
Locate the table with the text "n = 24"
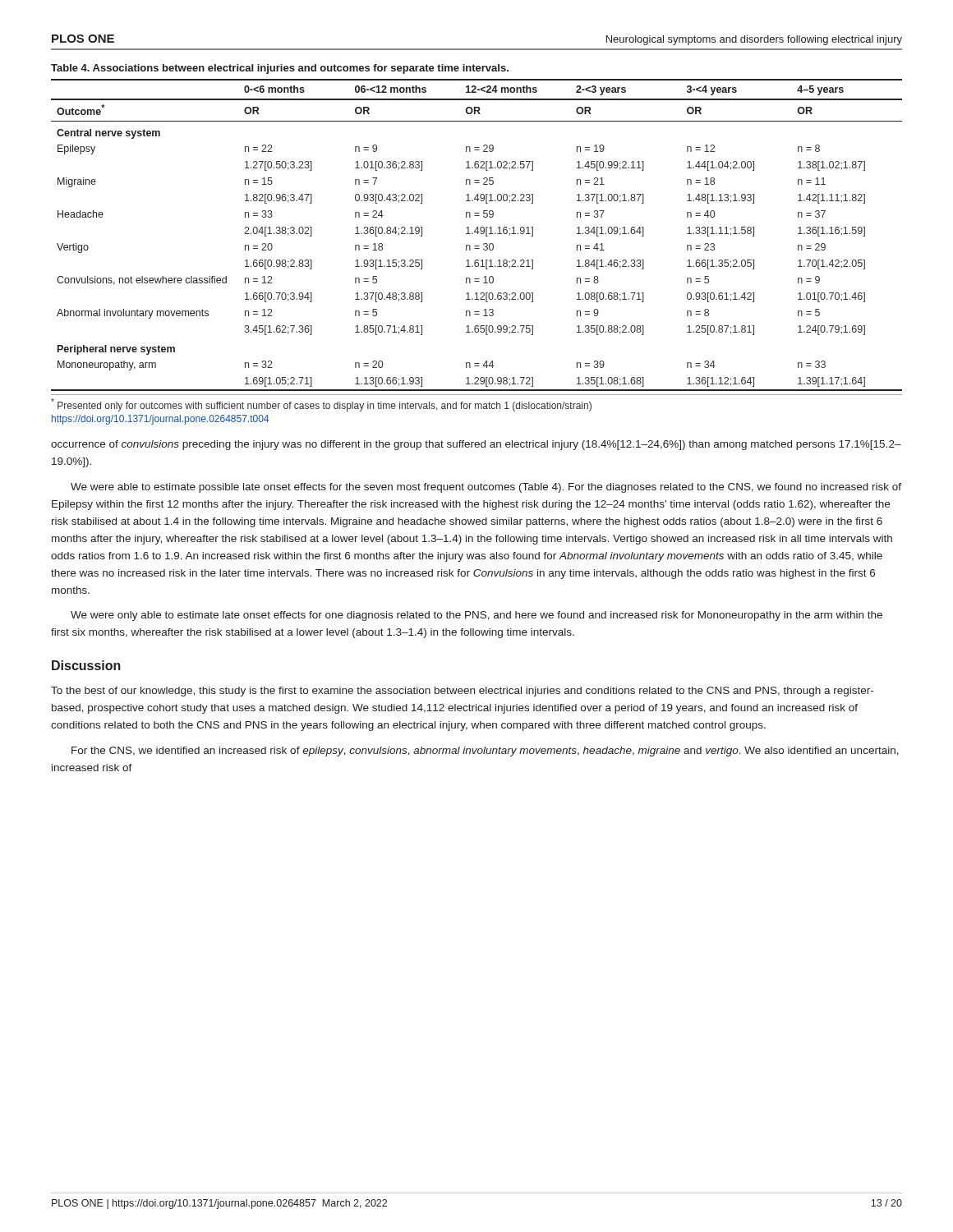tap(476, 235)
